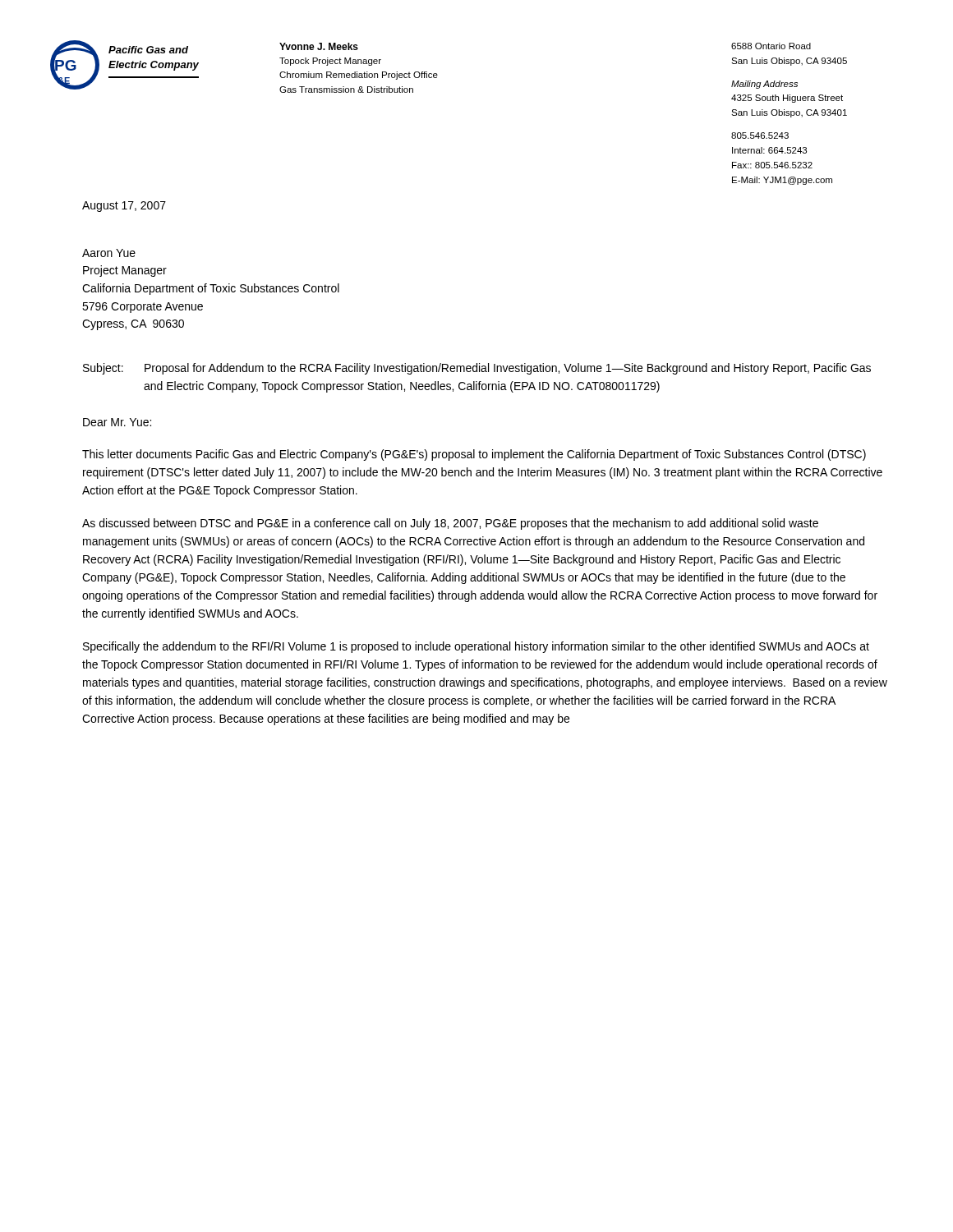Locate the text "Dear Mr. Yue:"

(x=117, y=422)
